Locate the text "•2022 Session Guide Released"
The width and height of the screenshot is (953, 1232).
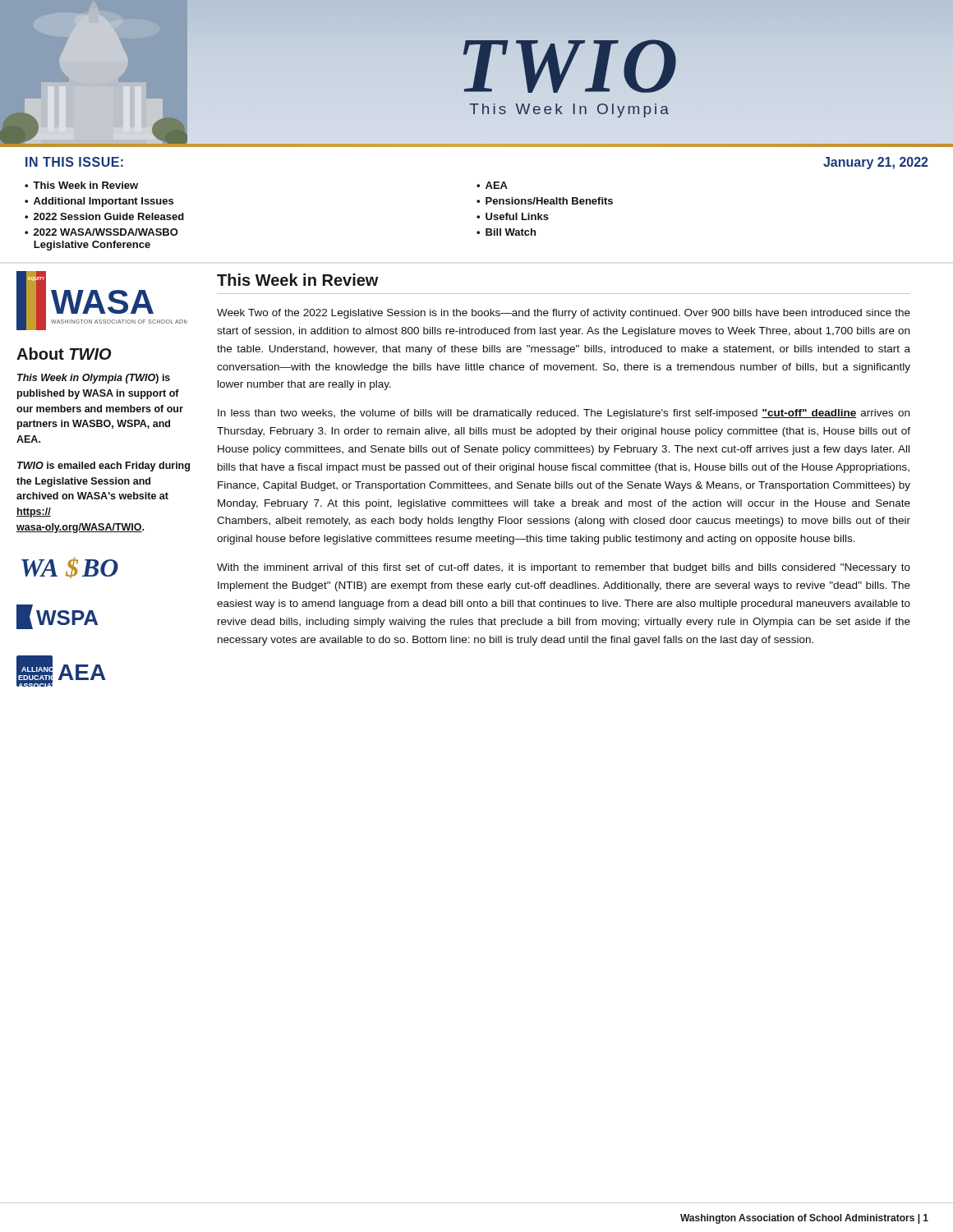click(104, 216)
